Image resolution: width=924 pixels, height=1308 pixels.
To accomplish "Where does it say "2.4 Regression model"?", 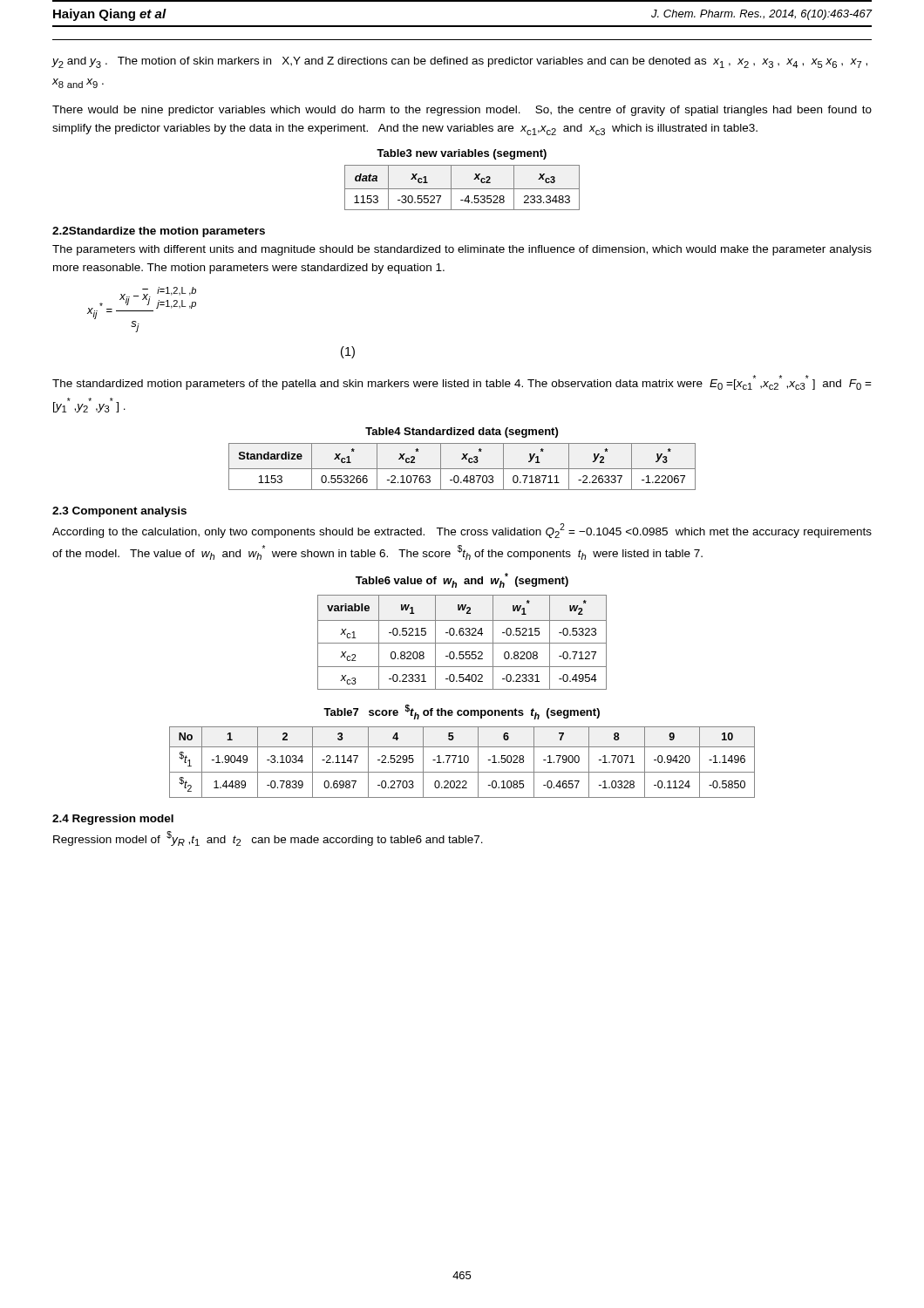I will click(x=113, y=818).
